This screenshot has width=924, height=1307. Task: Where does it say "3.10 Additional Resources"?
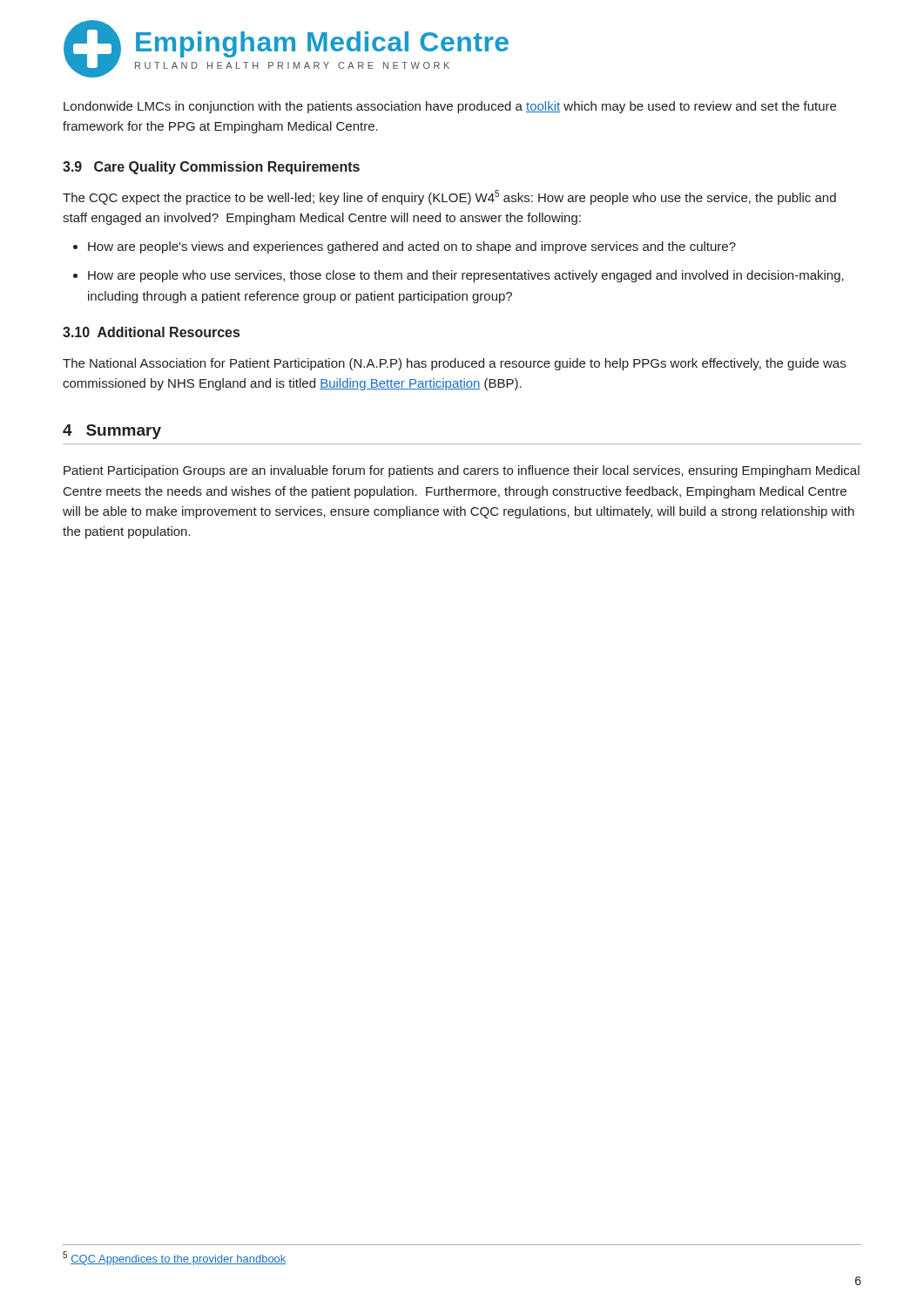(x=152, y=332)
